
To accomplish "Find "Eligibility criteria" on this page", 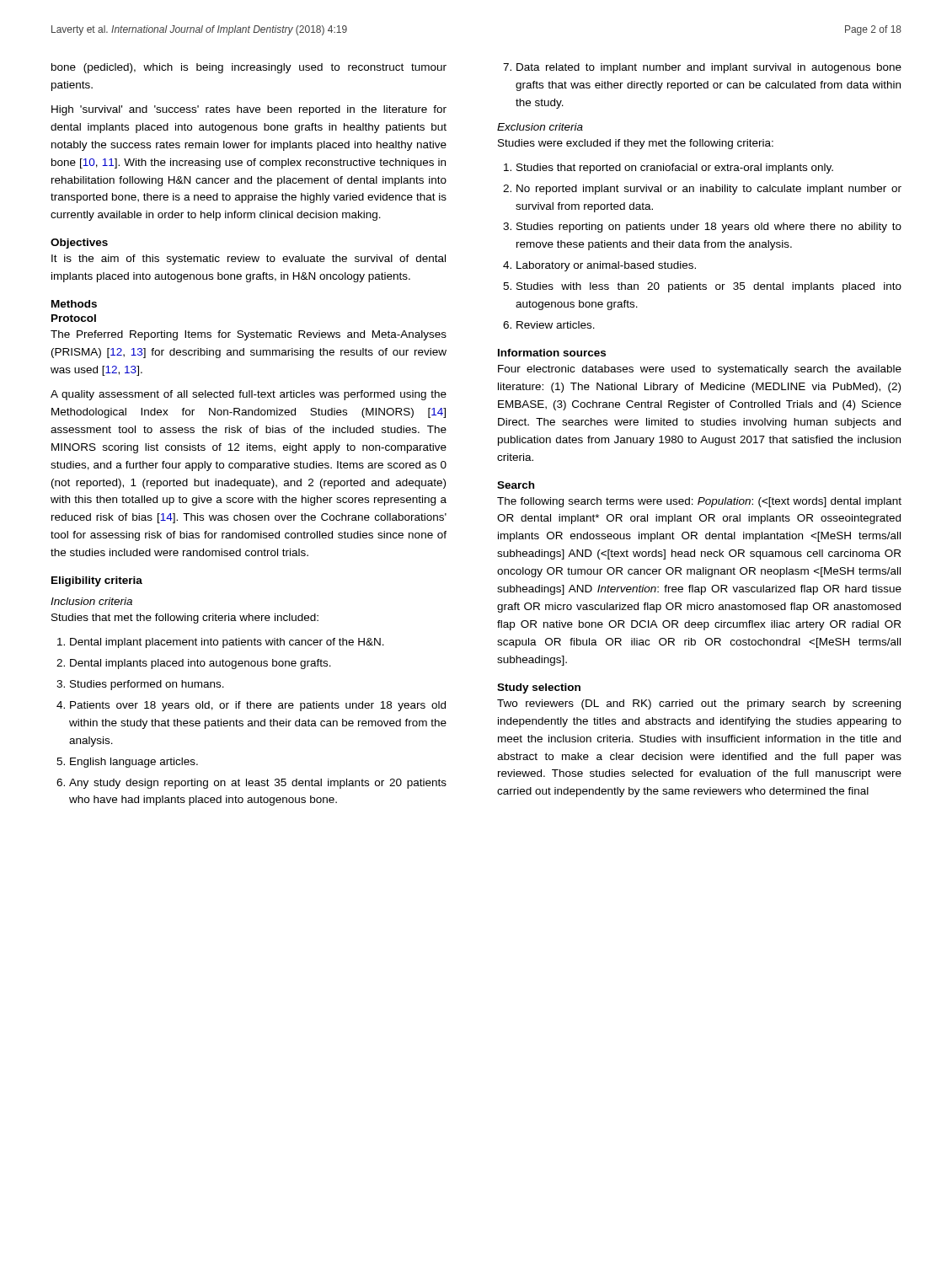I will 96,580.
